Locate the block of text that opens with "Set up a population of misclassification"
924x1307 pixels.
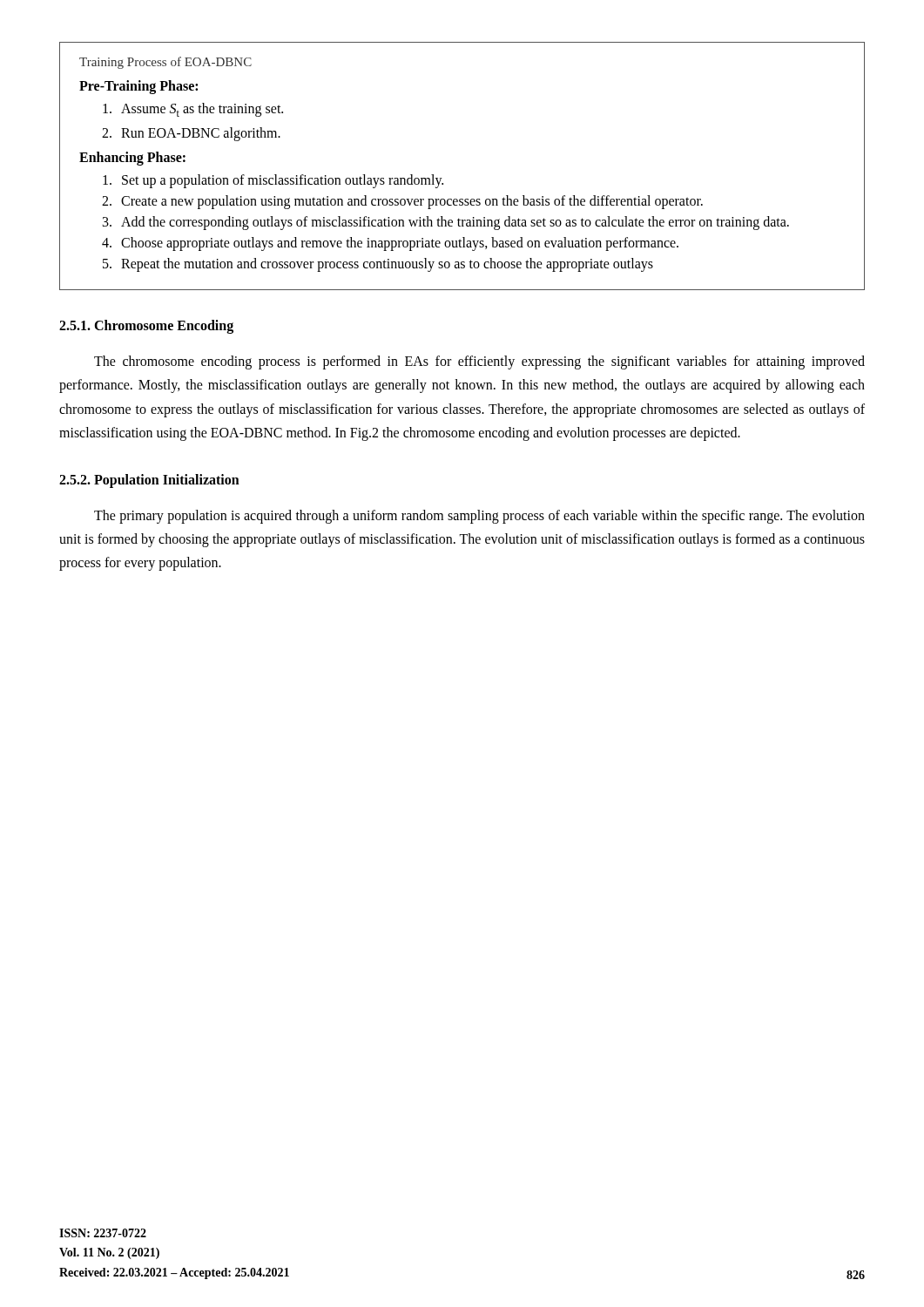coord(273,181)
